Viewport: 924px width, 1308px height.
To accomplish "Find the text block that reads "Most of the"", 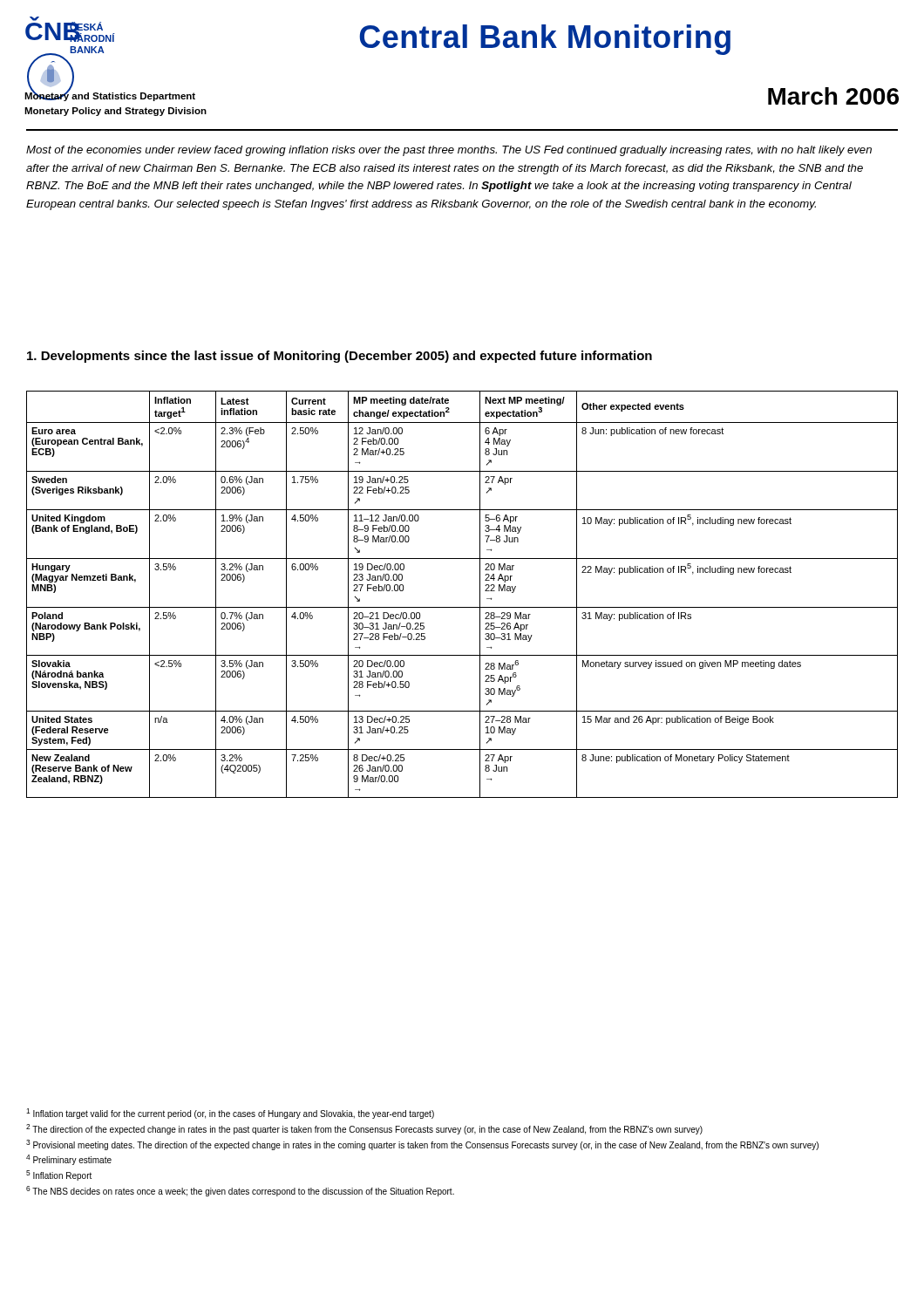I will 449,177.
